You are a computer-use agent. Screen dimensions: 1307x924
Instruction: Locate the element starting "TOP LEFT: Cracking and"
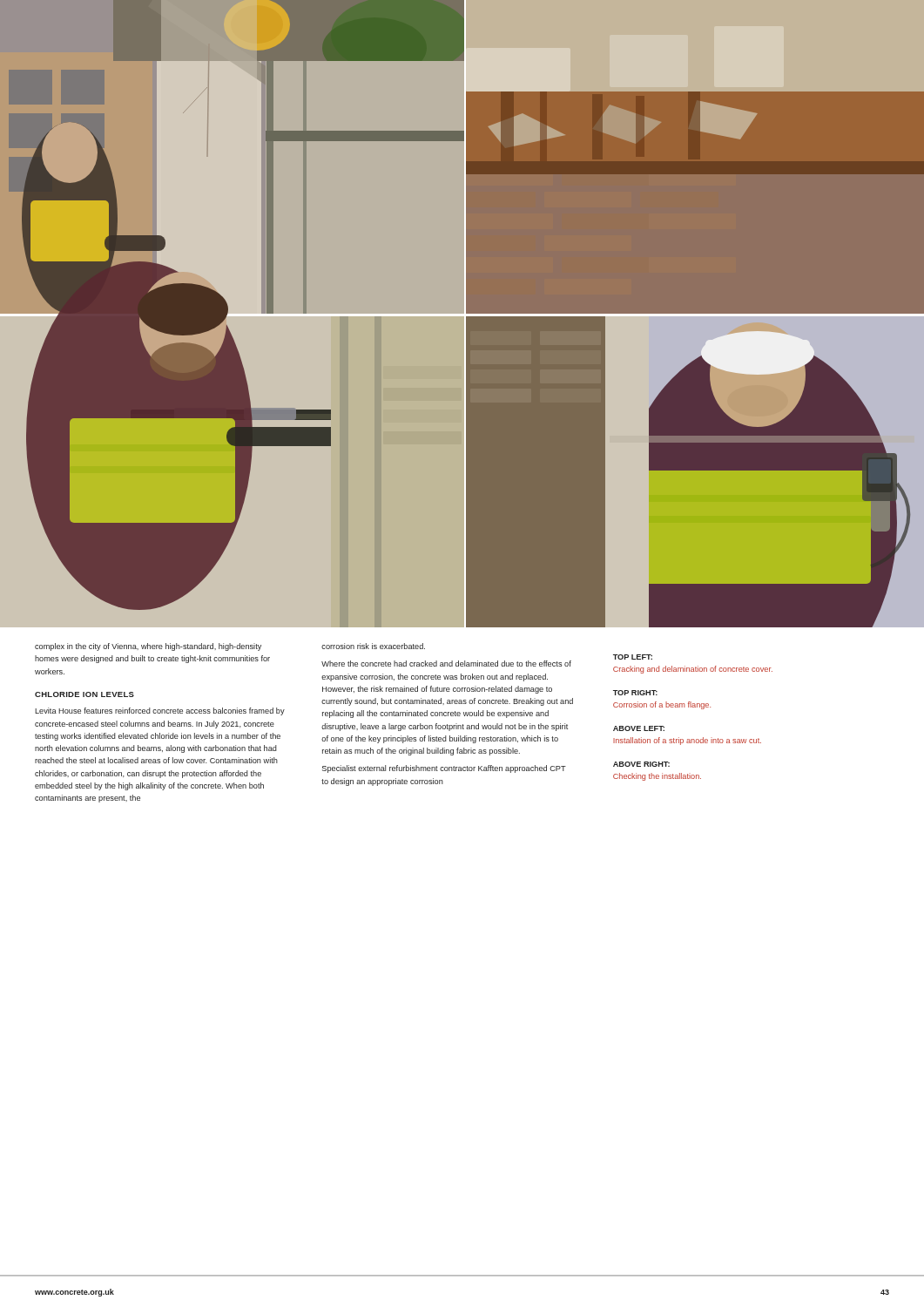coord(751,664)
